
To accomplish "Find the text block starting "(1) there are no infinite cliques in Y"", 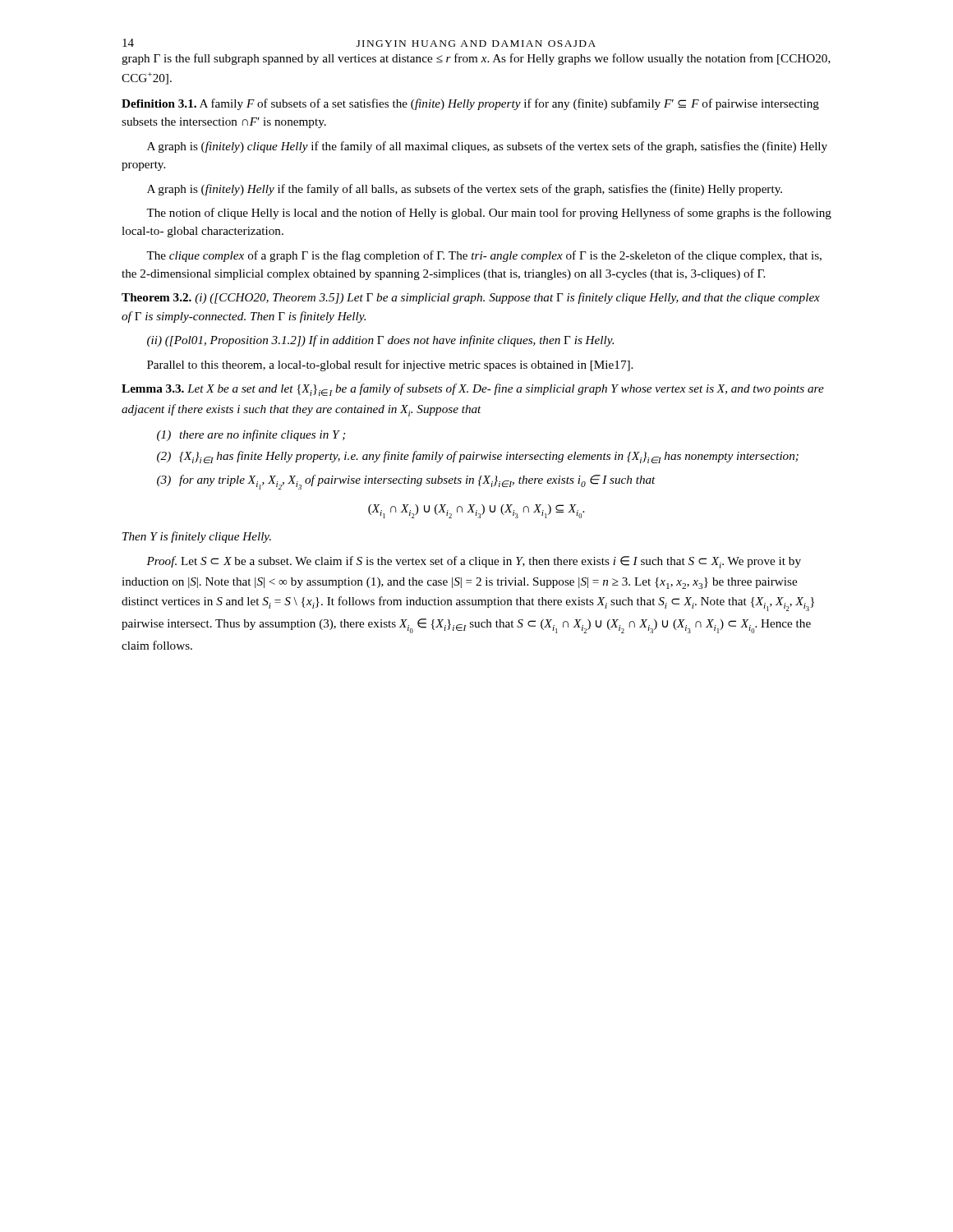I will pyautogui.click(x=251, y=435).
